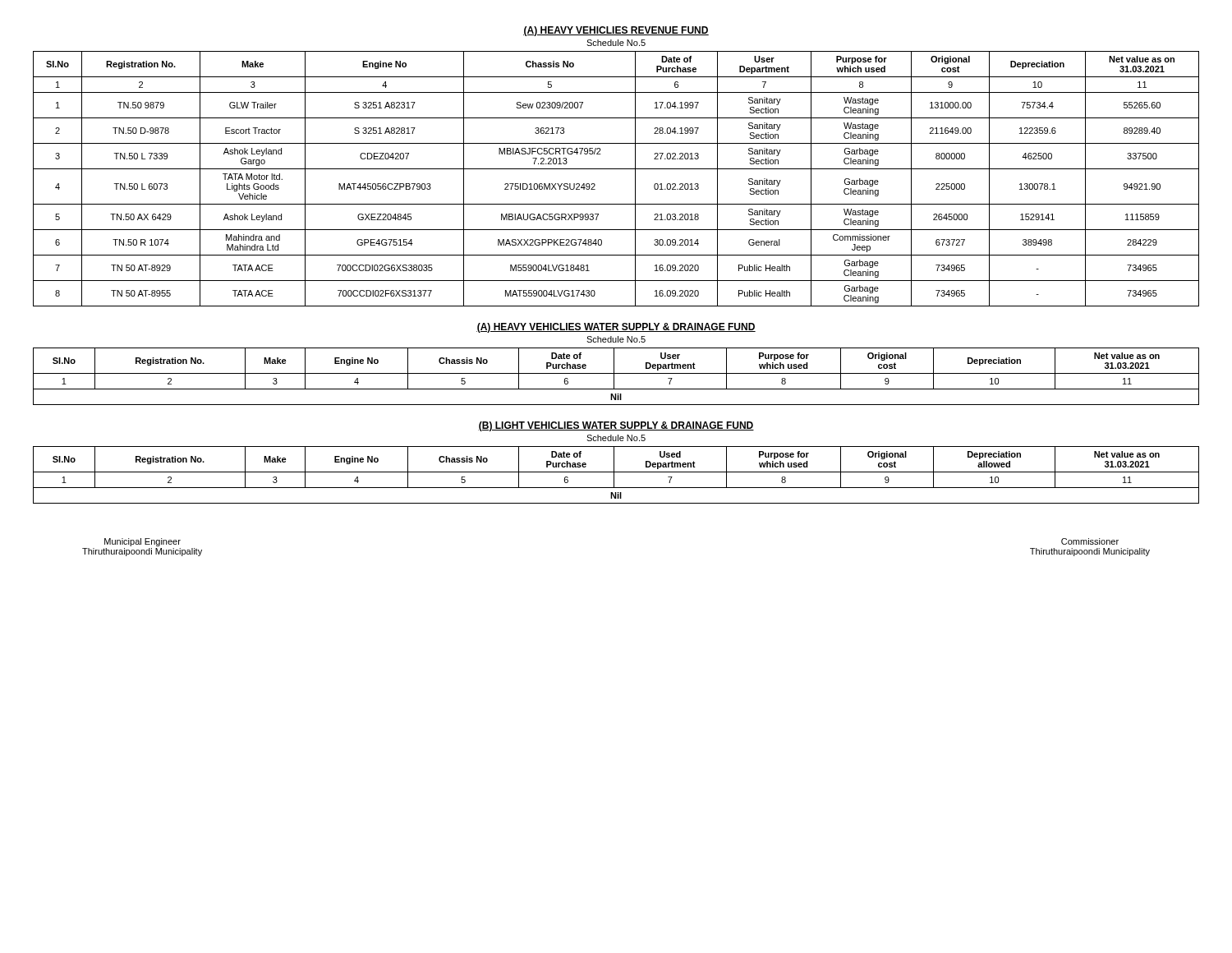The image size is (1232, 953).
Task: Select the region starting "Municipal Engineer Thiruthuraipoondi Municipality"
Action: coord(142,546)
